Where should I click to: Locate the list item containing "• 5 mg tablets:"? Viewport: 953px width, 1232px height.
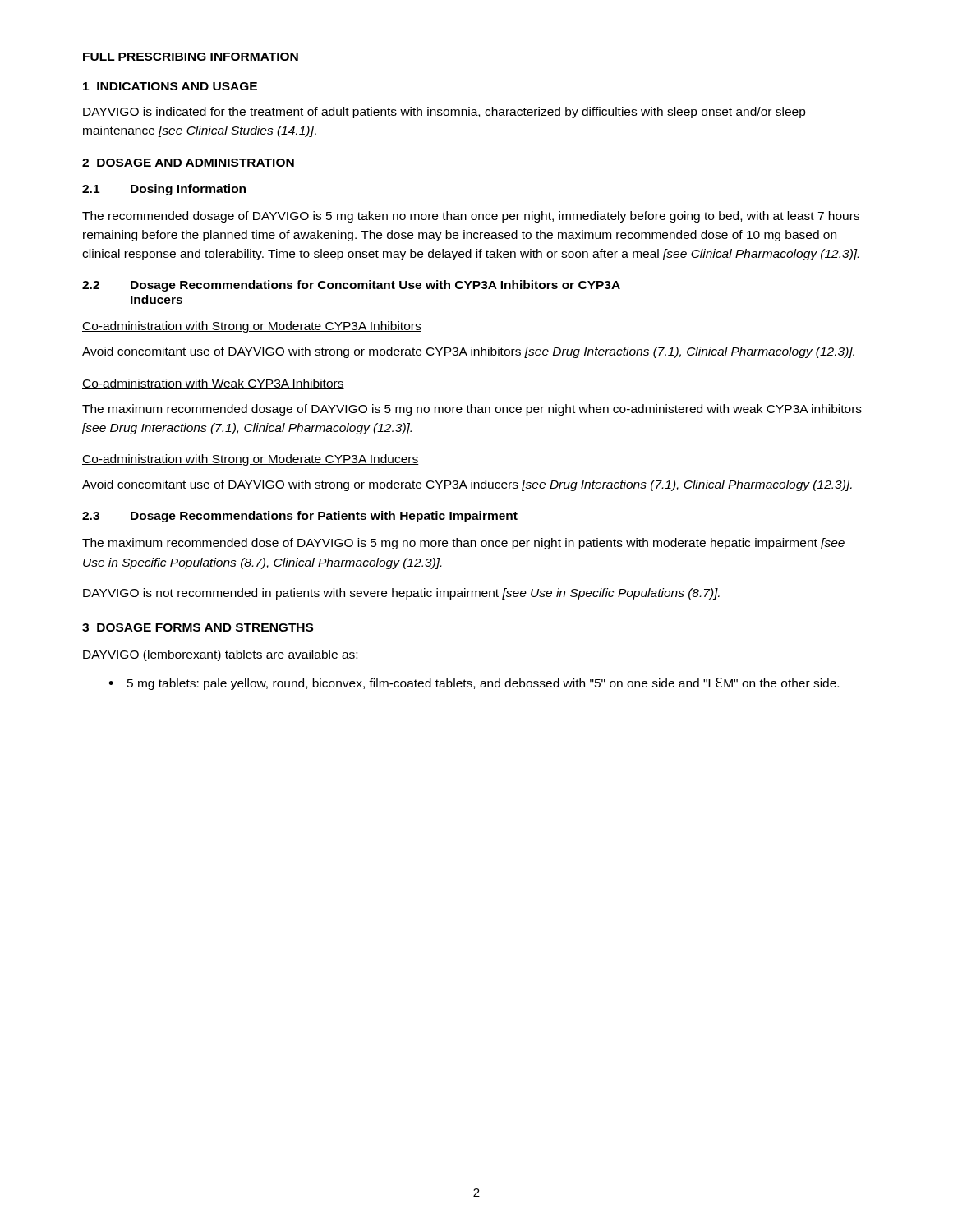pos(474,684)
